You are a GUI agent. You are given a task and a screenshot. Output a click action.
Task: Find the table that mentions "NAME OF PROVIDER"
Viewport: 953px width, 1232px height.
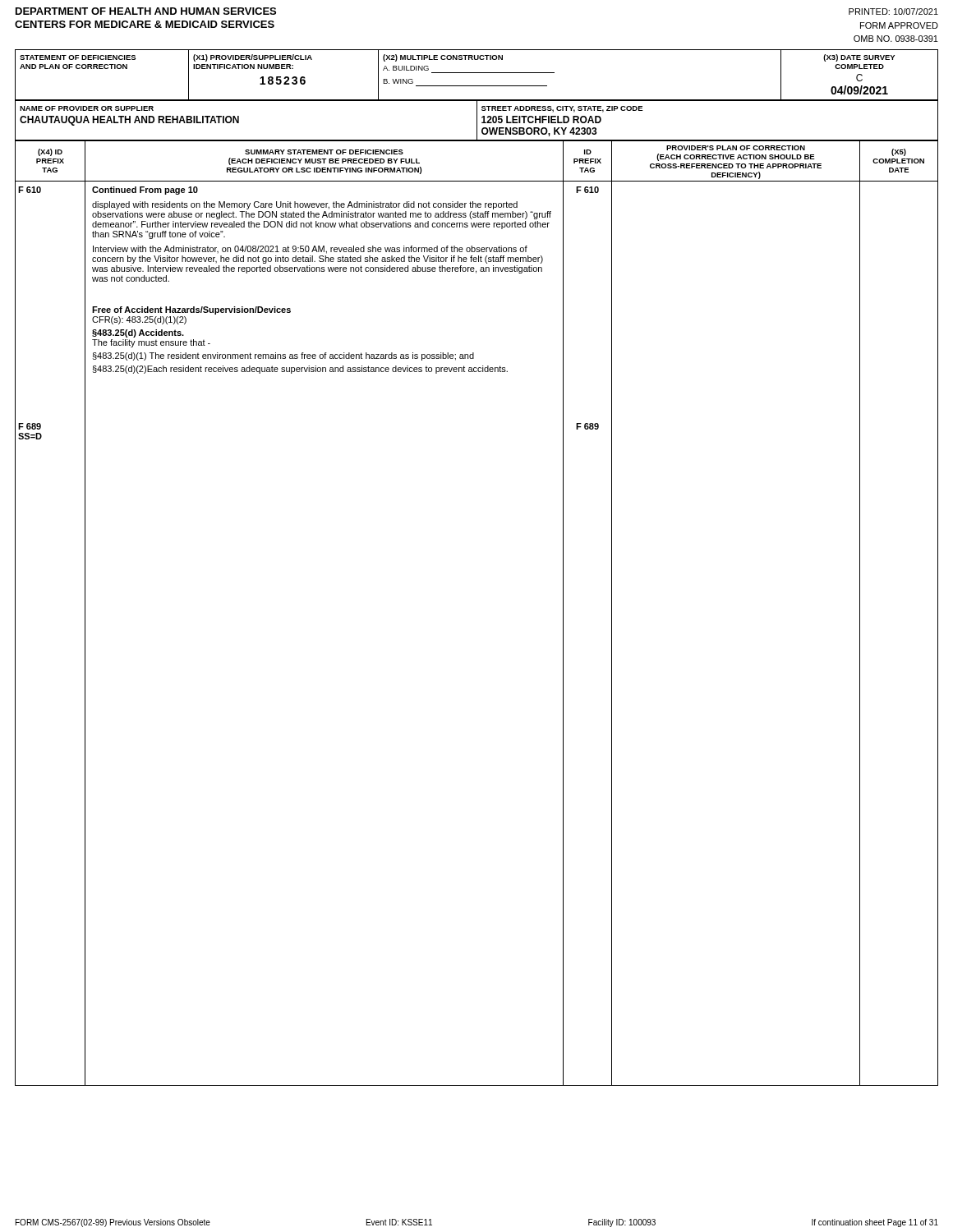(476, 120)
